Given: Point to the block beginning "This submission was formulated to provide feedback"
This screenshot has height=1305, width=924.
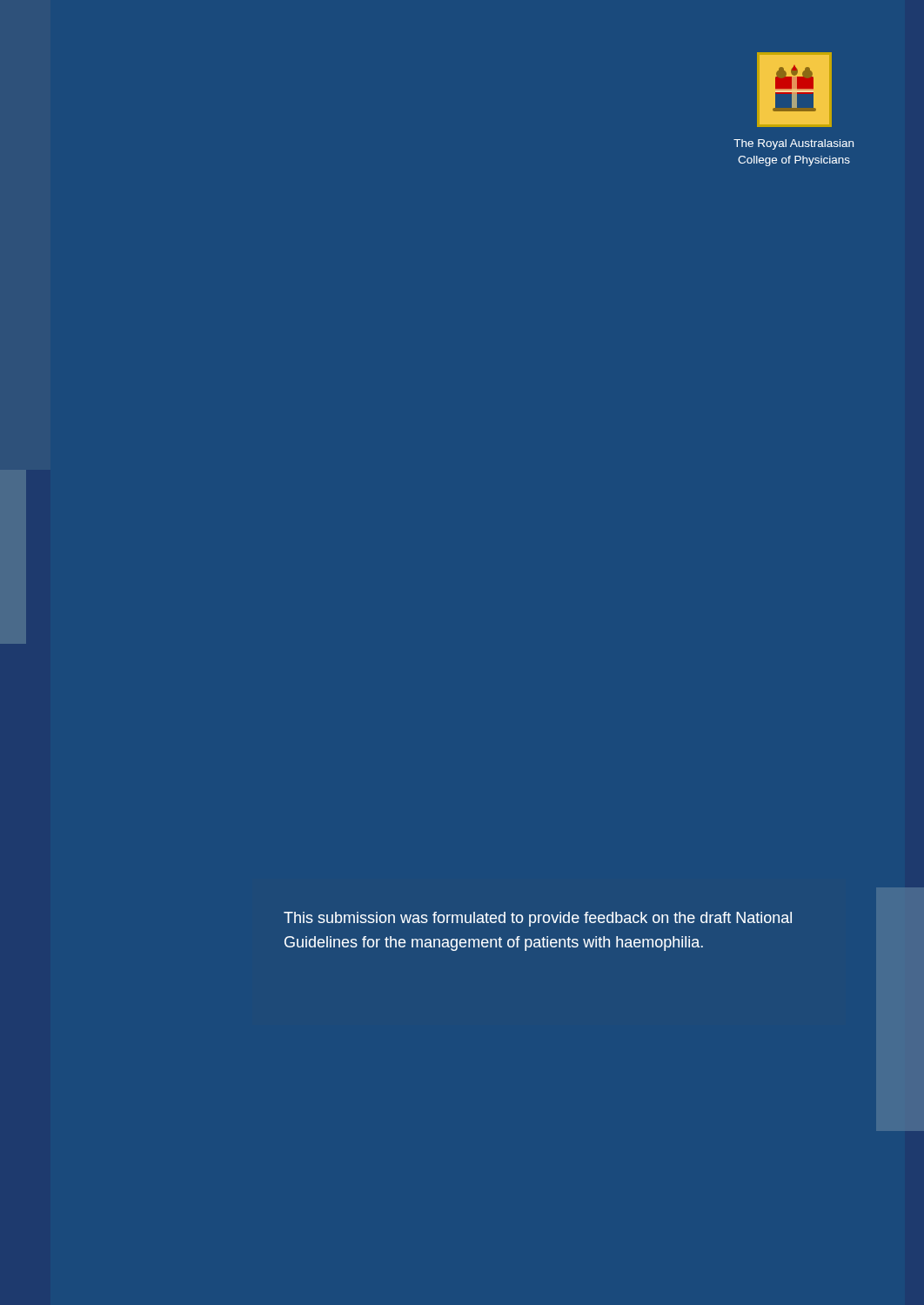Looking at the screenshot, I should coord(549,931).
